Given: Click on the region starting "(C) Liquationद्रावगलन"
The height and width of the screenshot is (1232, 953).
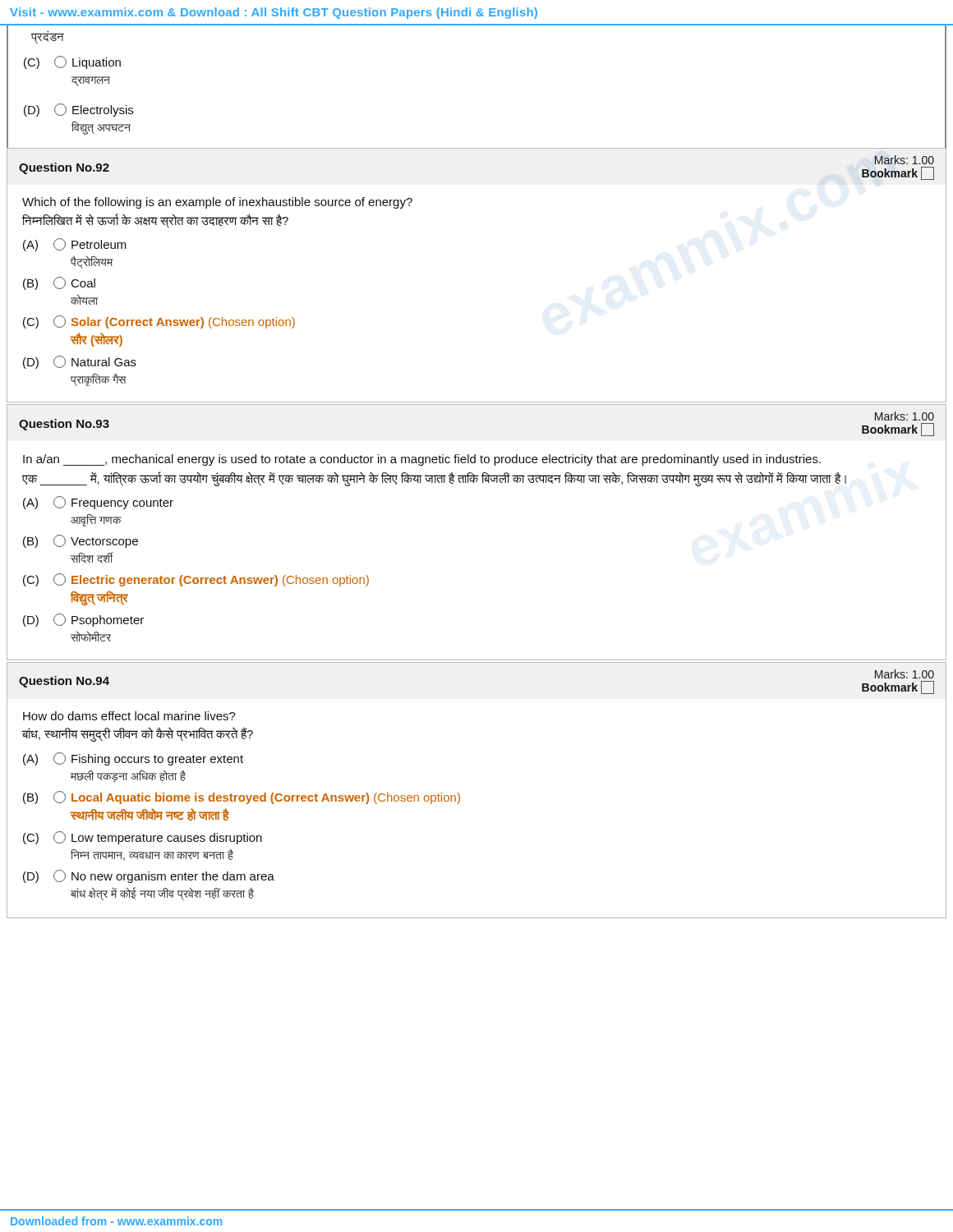Looking at the screenshot, I should (x=72, y=62).
